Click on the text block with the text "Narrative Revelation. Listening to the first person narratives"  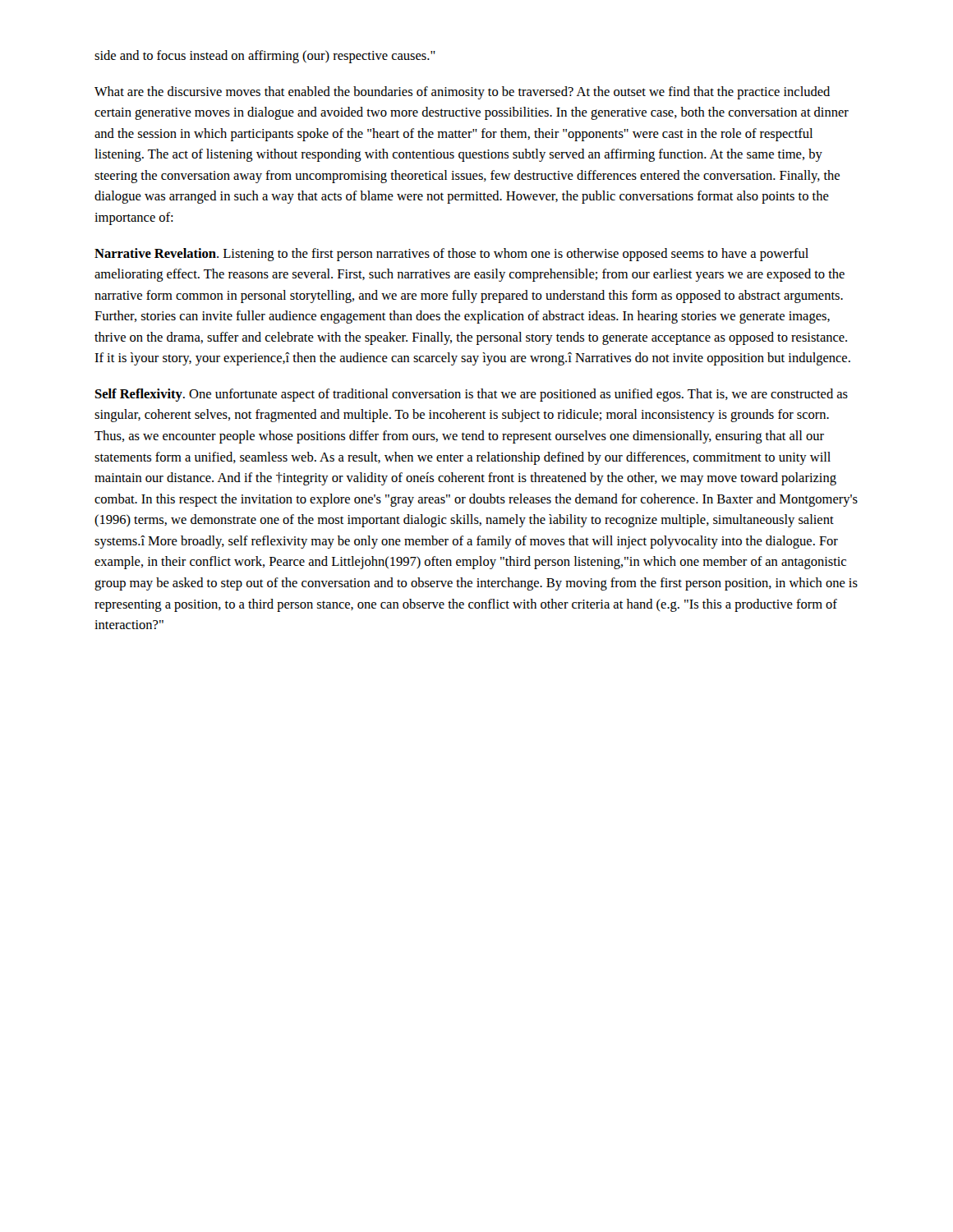click(473, 305)
